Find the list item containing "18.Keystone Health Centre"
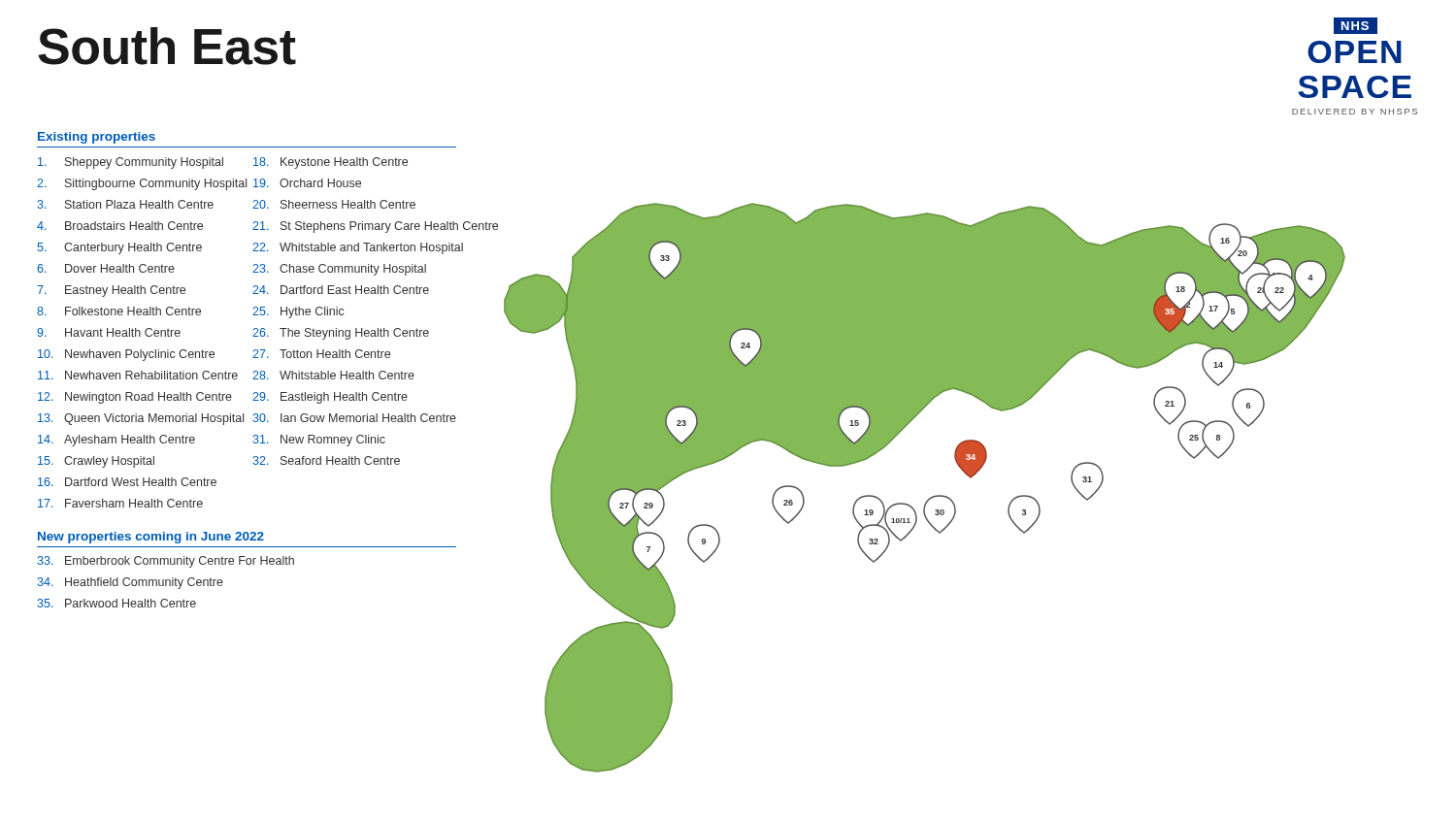Viewport: 1456px width, 819px height. (x=330, y=163)
